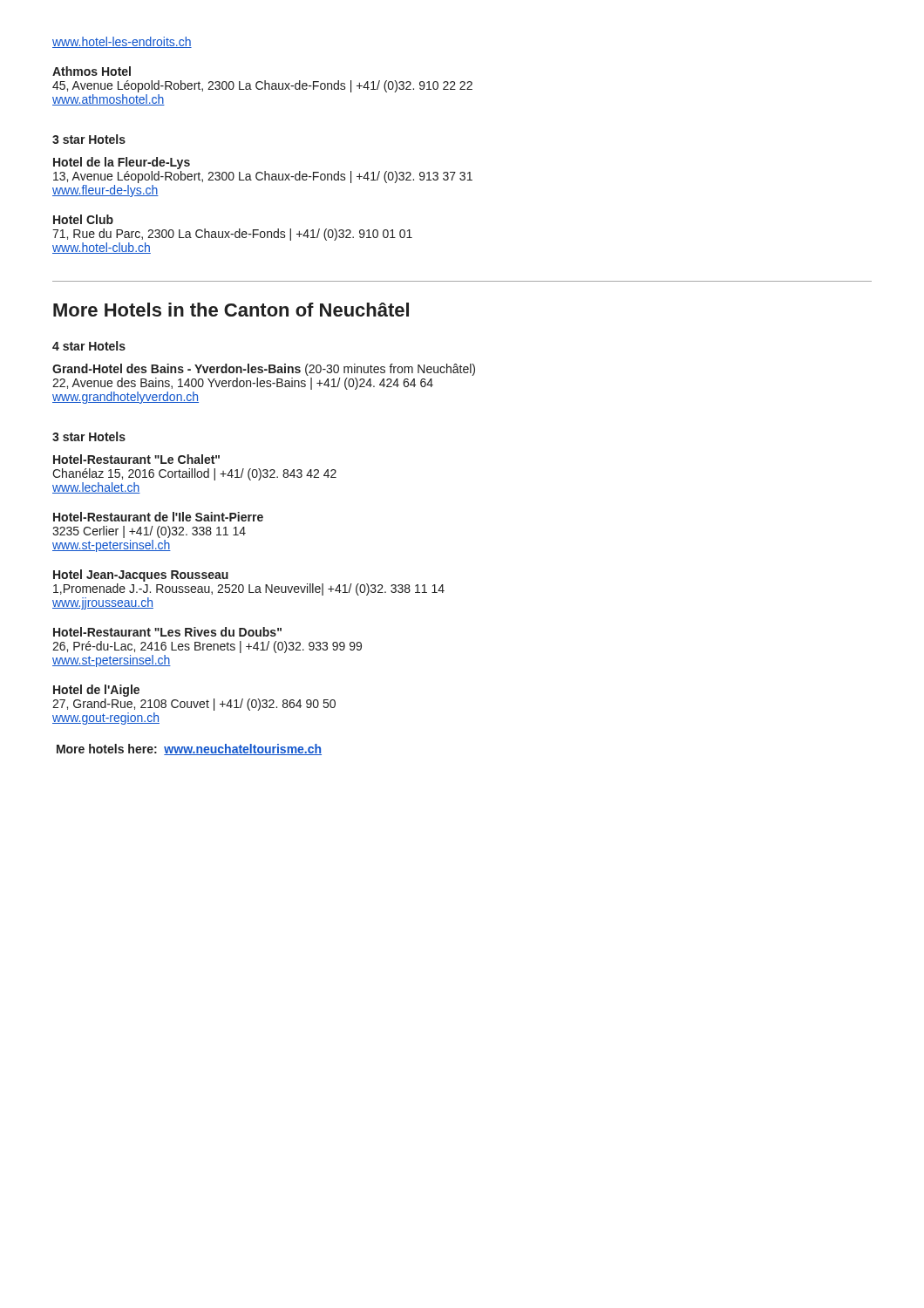Find the block on this page that starts "Hotel-Restaurant "Le Chalet" Chanélaz 15, 2016 Cortaillod"
Viewport: 924px width, 1308px height.
coord(136,459)
